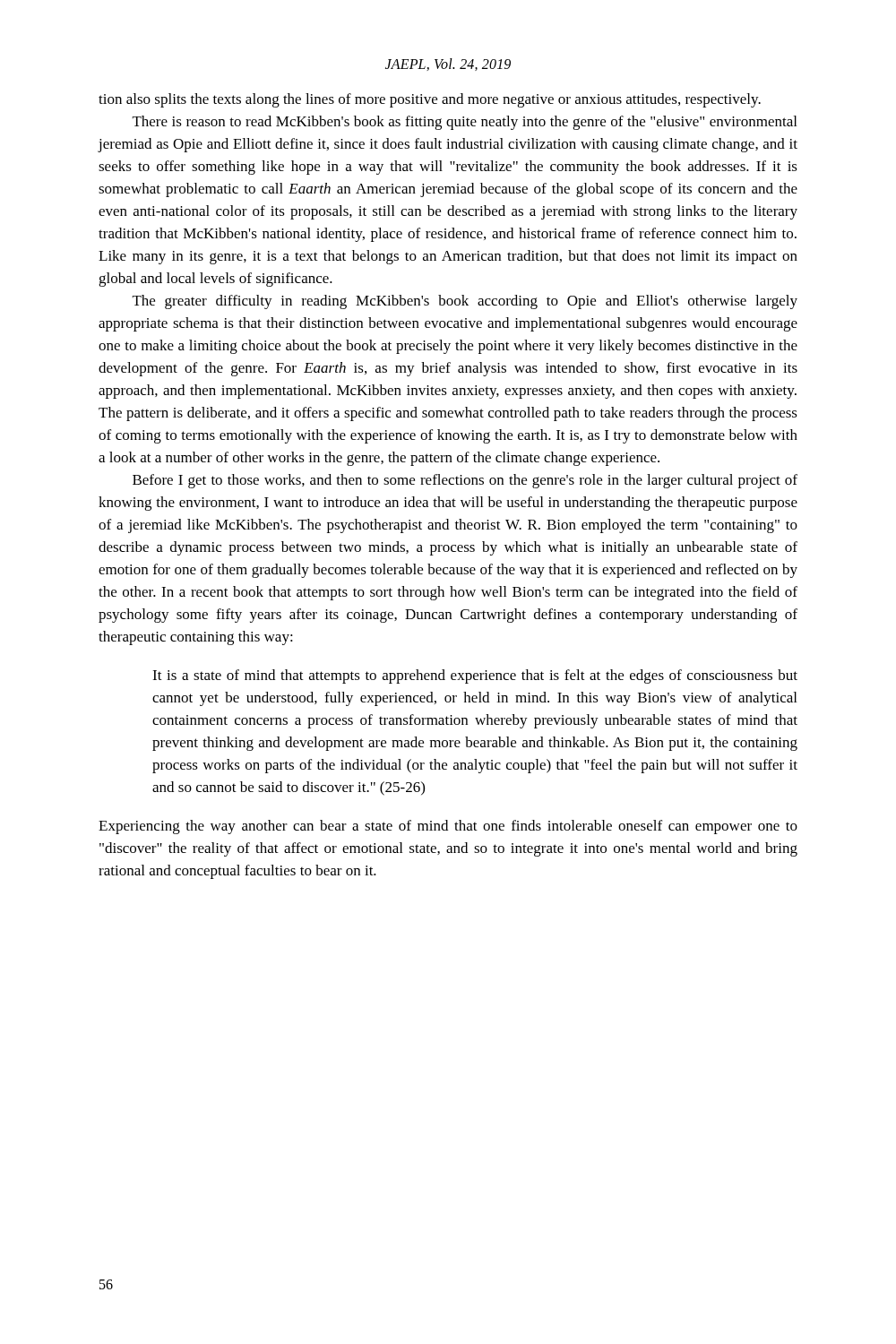Where is the passage that starts "tion also splits the texts along the"?

[x=448, y=369]
